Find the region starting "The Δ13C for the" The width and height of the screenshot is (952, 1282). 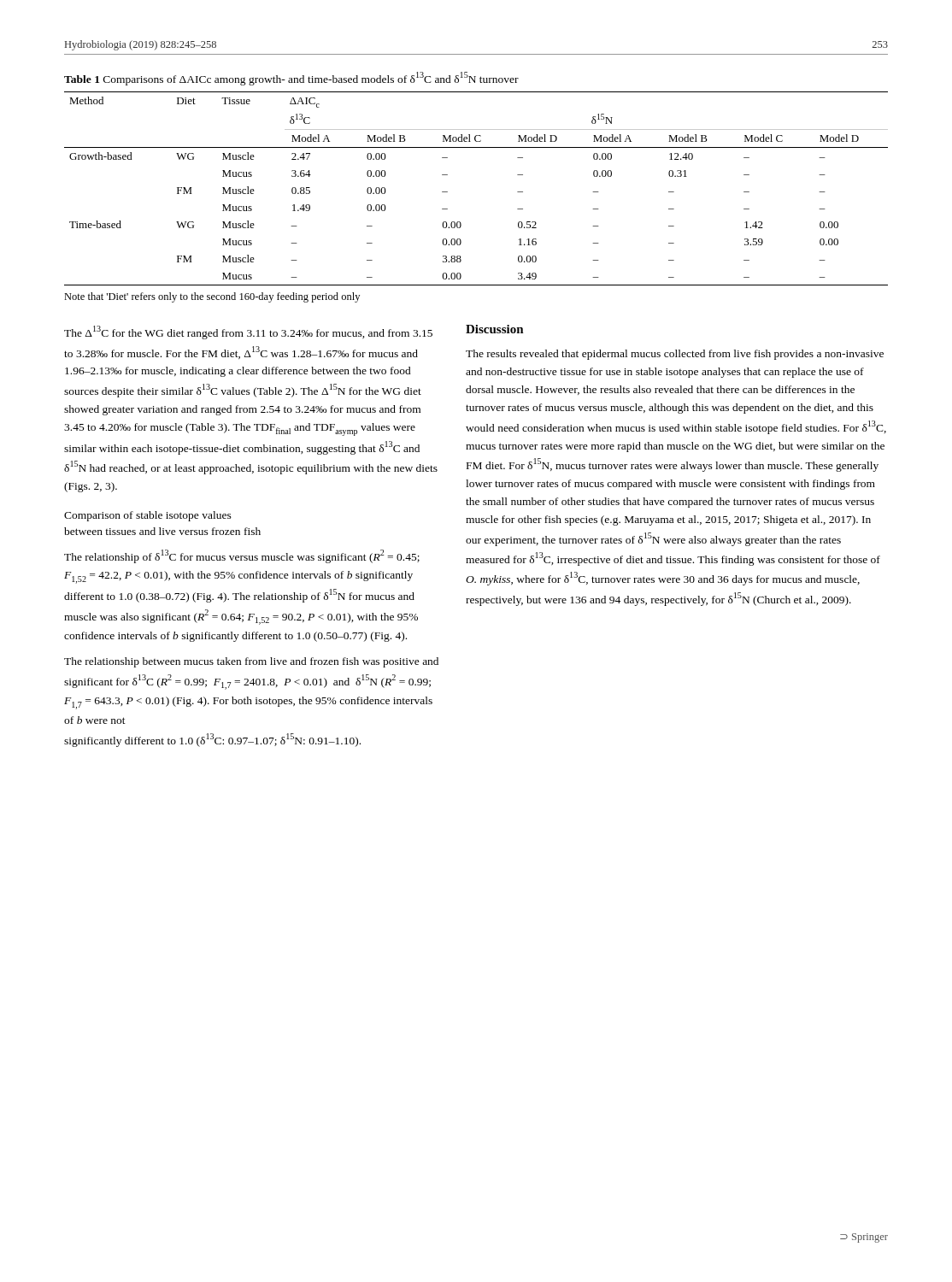tap(251, 408)
